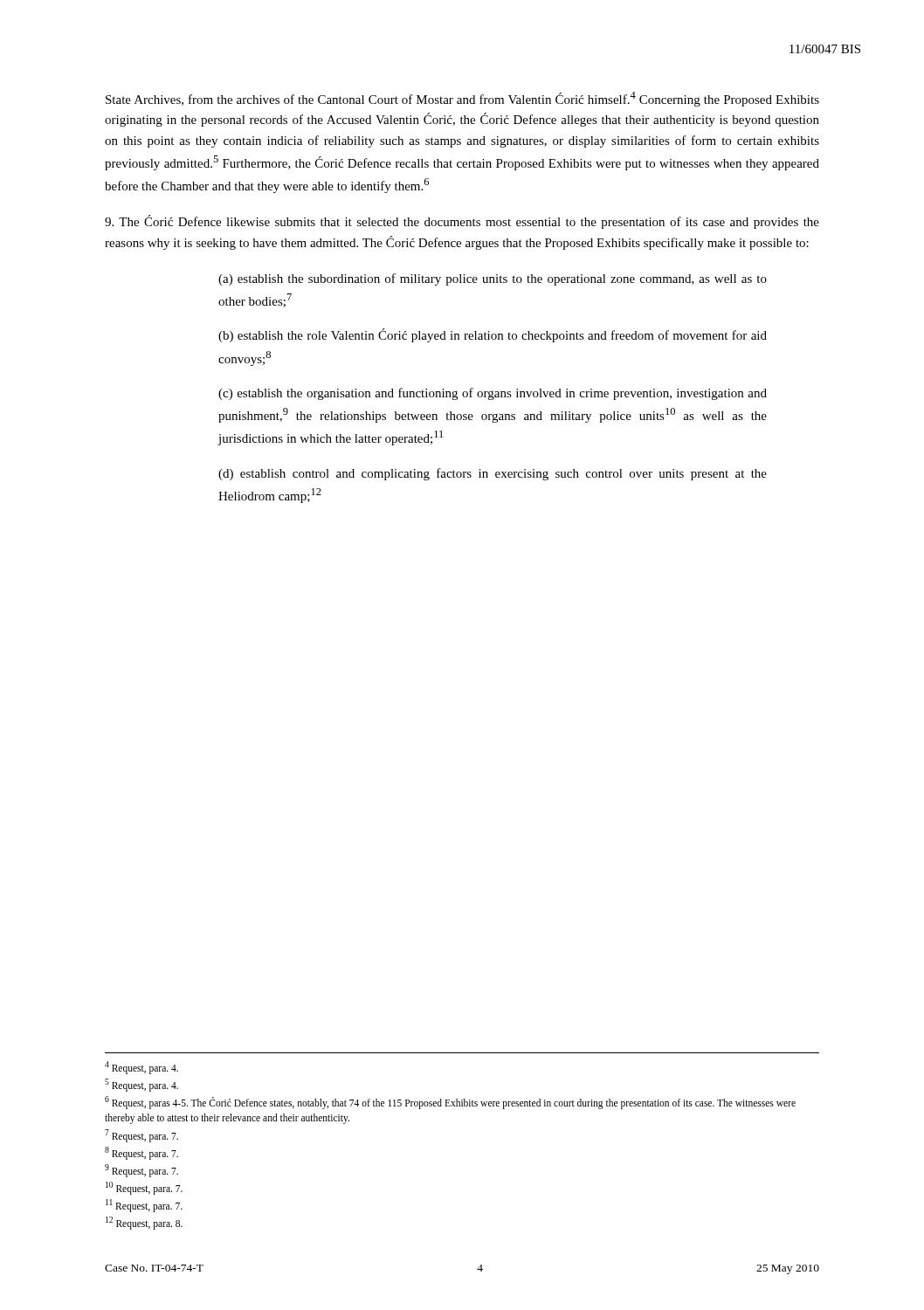
Task: Click on the list item with the text "(d) establish control and complicating"
Action: 493,484
